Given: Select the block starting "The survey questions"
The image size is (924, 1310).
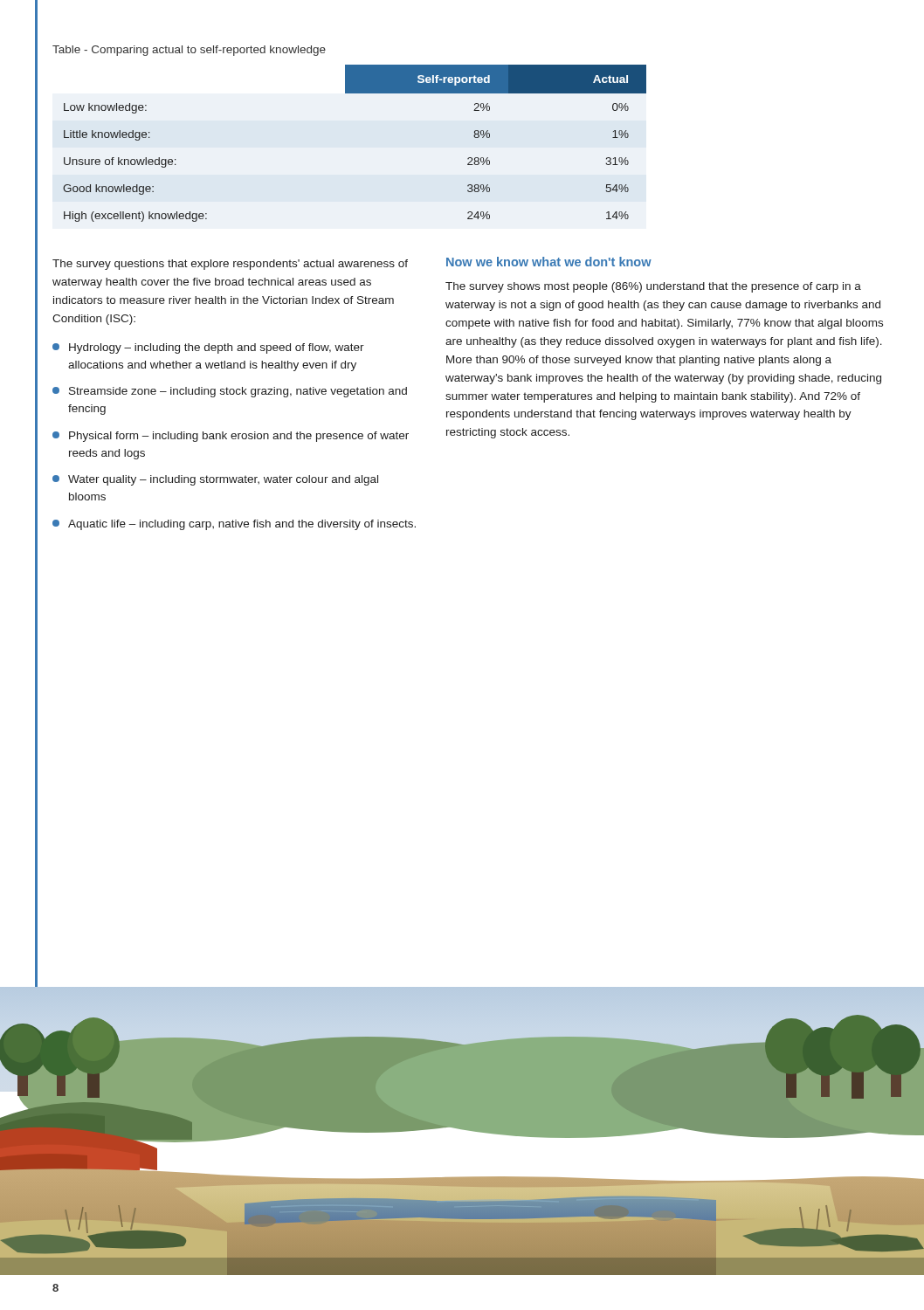Looking at the screenshot, I should (236, 292).
